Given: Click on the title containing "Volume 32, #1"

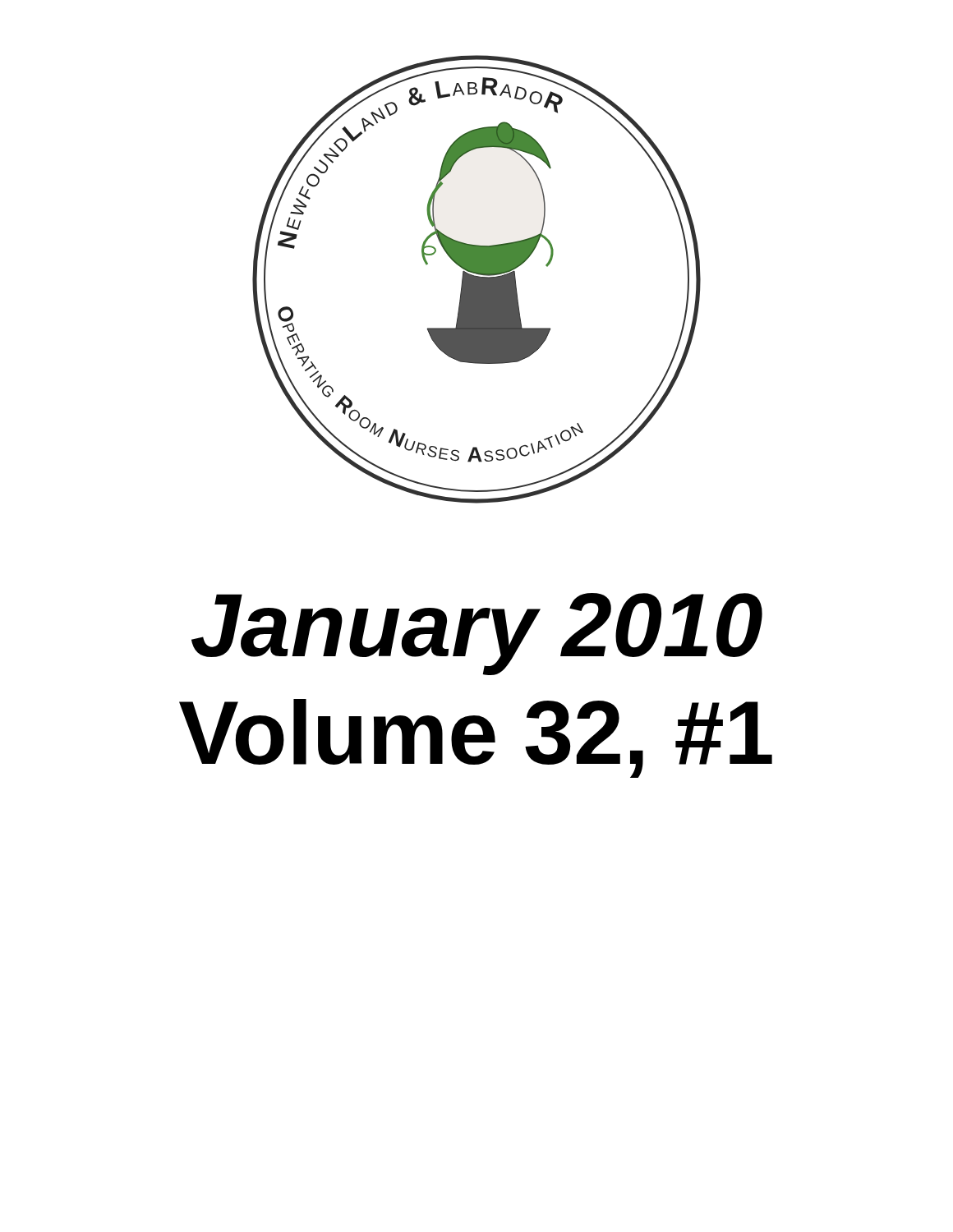Looking at the screenshot, I should [476, 732].
